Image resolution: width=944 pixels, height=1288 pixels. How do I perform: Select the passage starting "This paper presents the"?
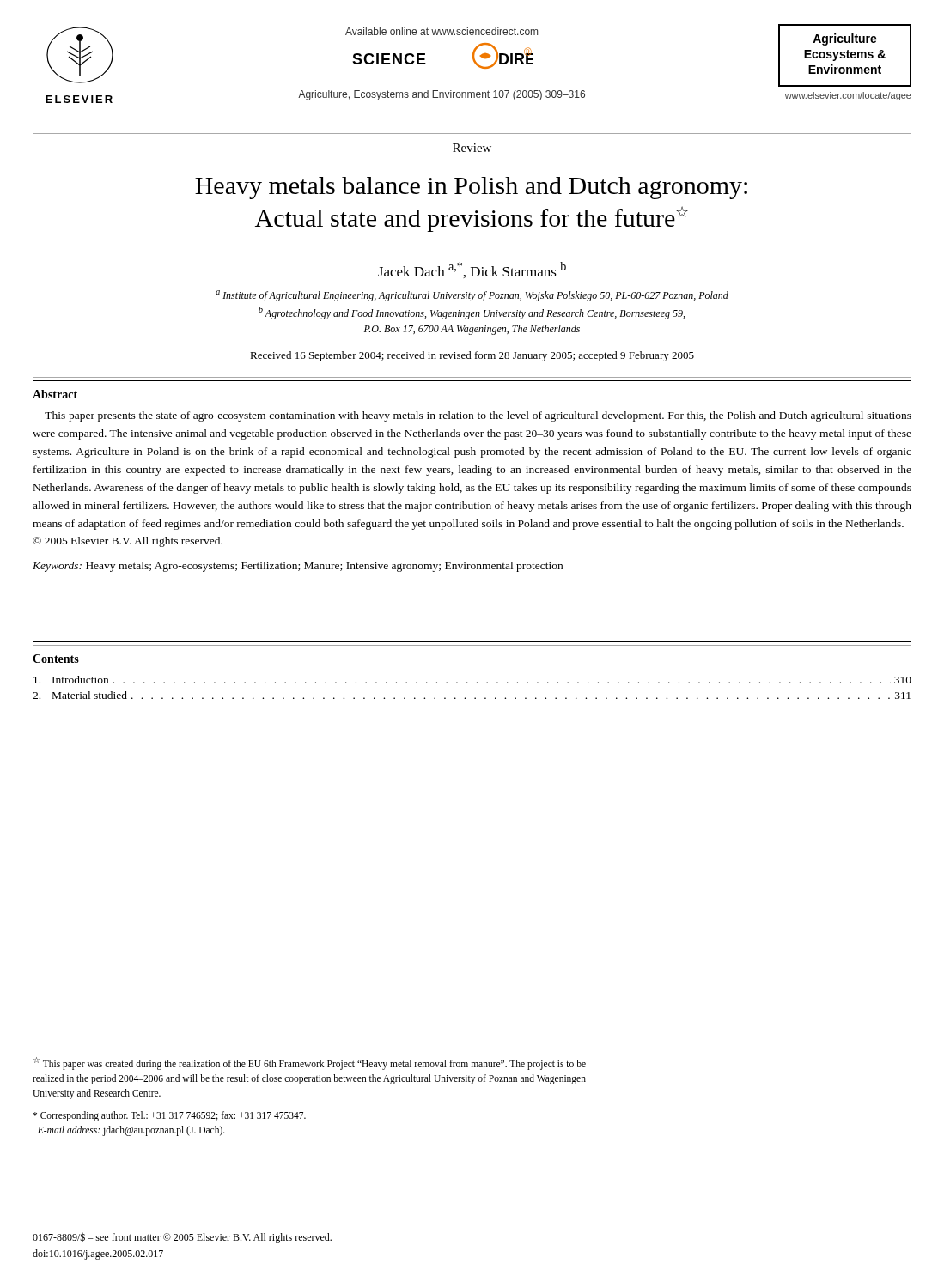[472, 478]
